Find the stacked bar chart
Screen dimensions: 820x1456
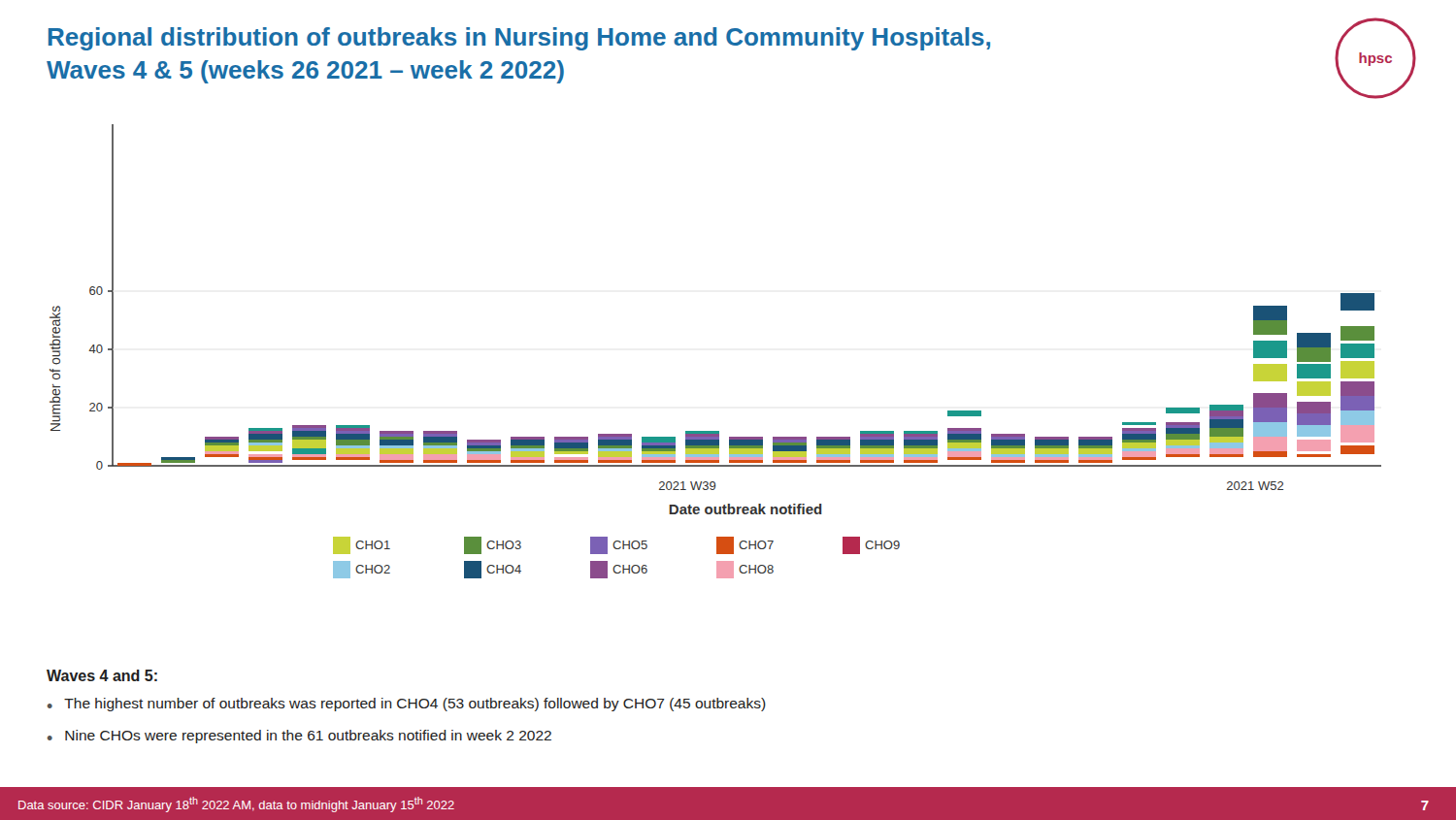[x=721, y=345]
